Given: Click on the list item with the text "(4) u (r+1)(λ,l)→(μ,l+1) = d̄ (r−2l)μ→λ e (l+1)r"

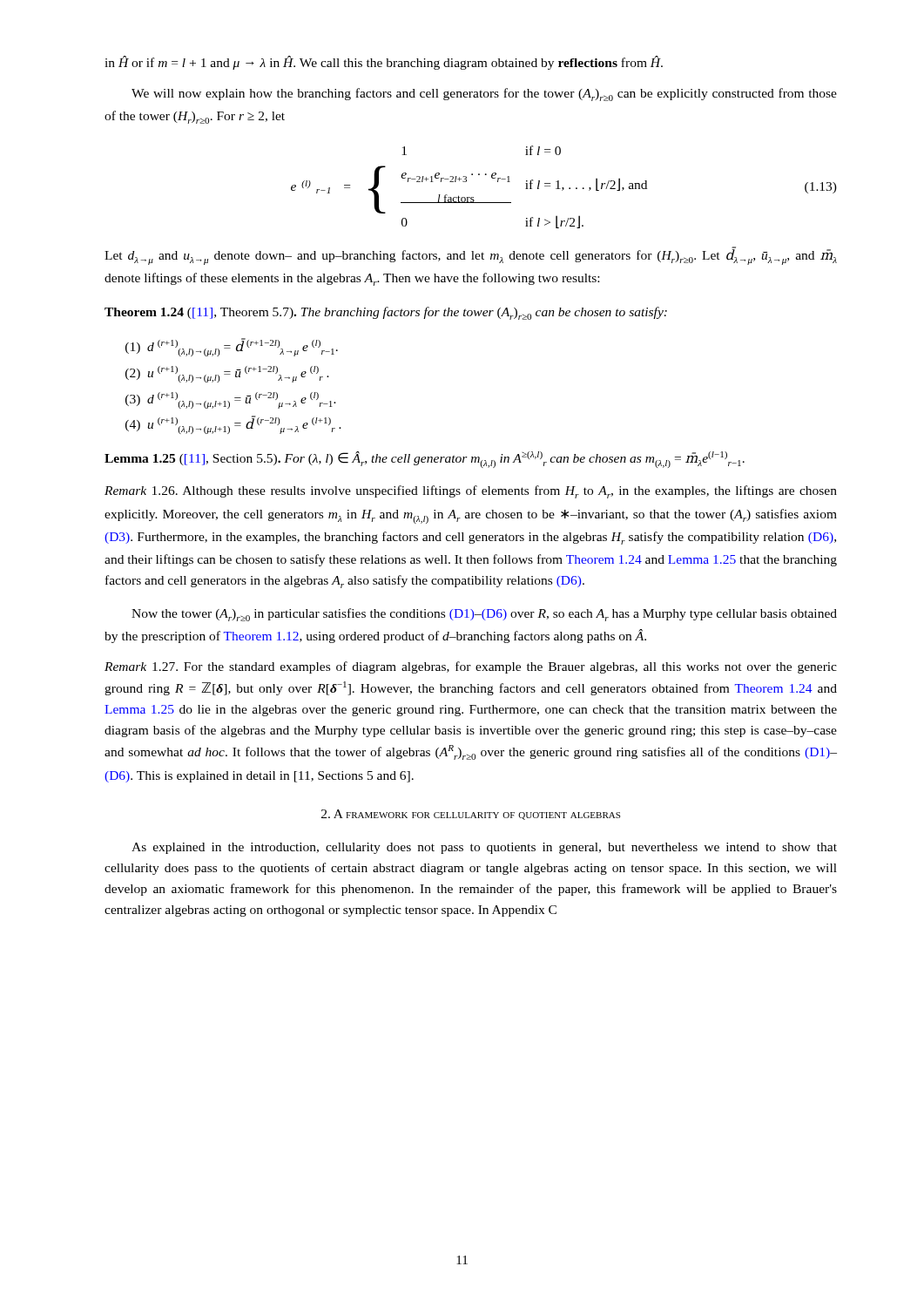Looking at the screenshot, I should 233,425.
